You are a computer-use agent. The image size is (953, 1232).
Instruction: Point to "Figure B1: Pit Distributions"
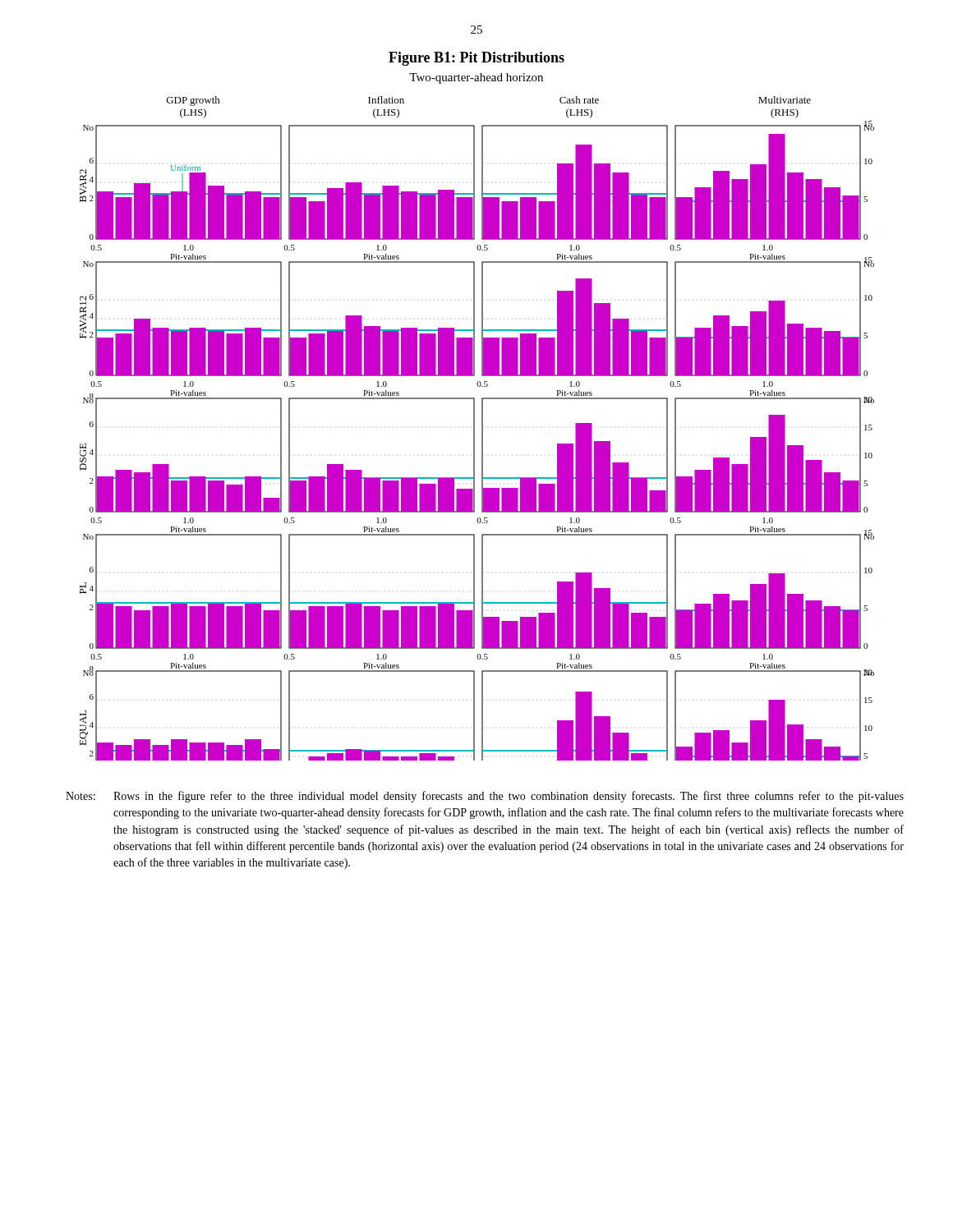click(x=476, y=57)
